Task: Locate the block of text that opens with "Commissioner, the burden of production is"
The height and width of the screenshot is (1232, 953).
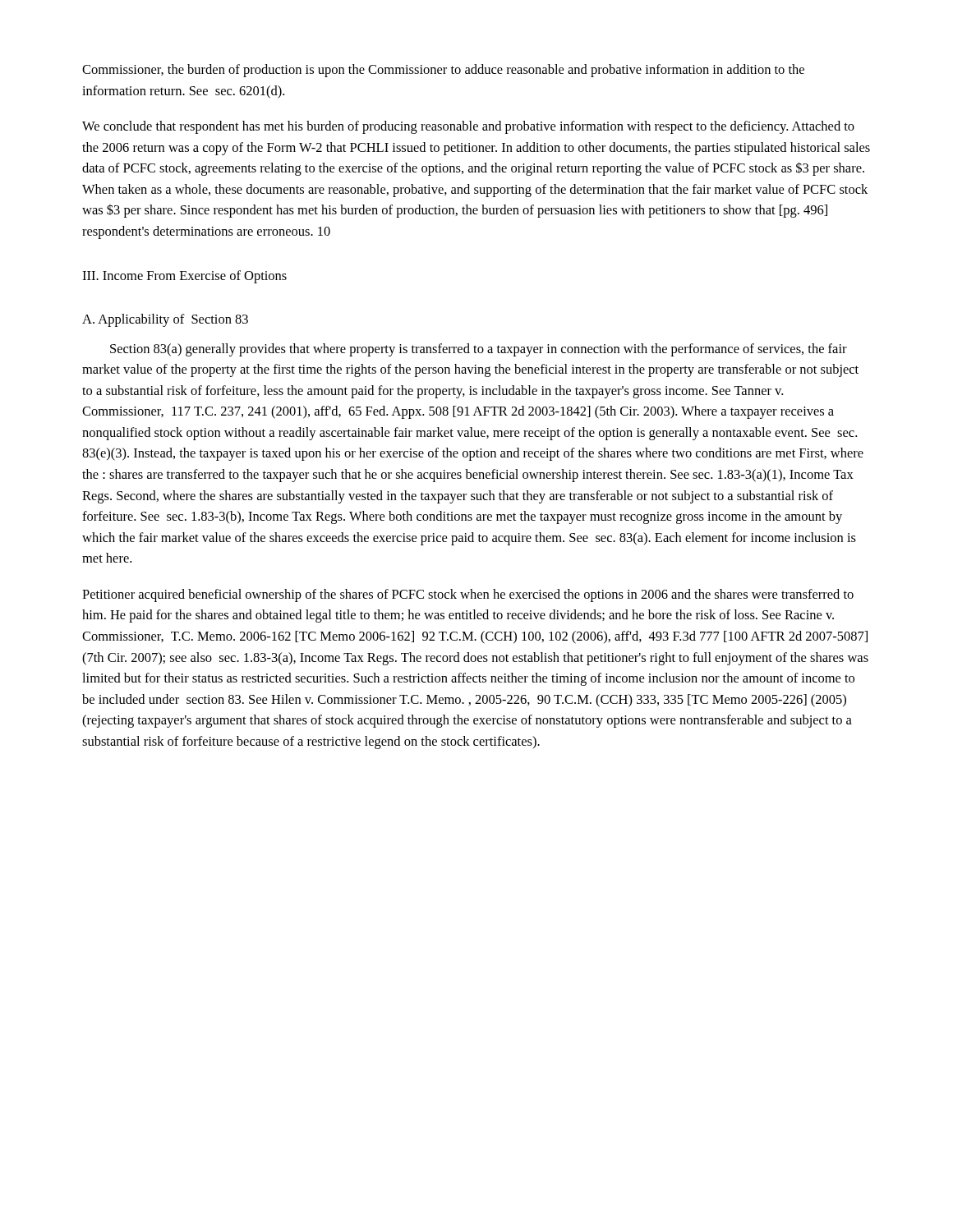Action: pos(443,80)
